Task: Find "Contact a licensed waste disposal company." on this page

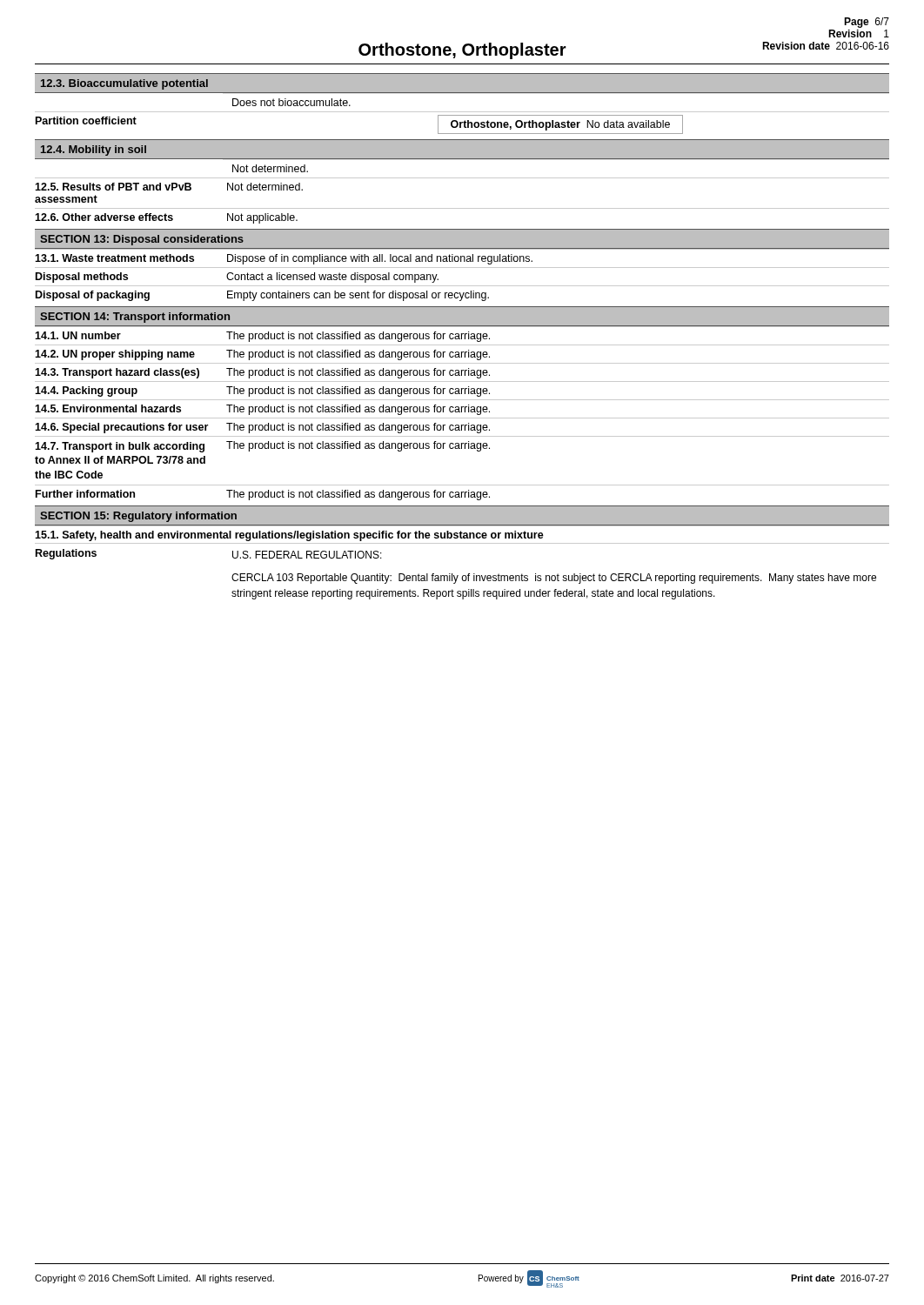Action: [x=333, y=277]
